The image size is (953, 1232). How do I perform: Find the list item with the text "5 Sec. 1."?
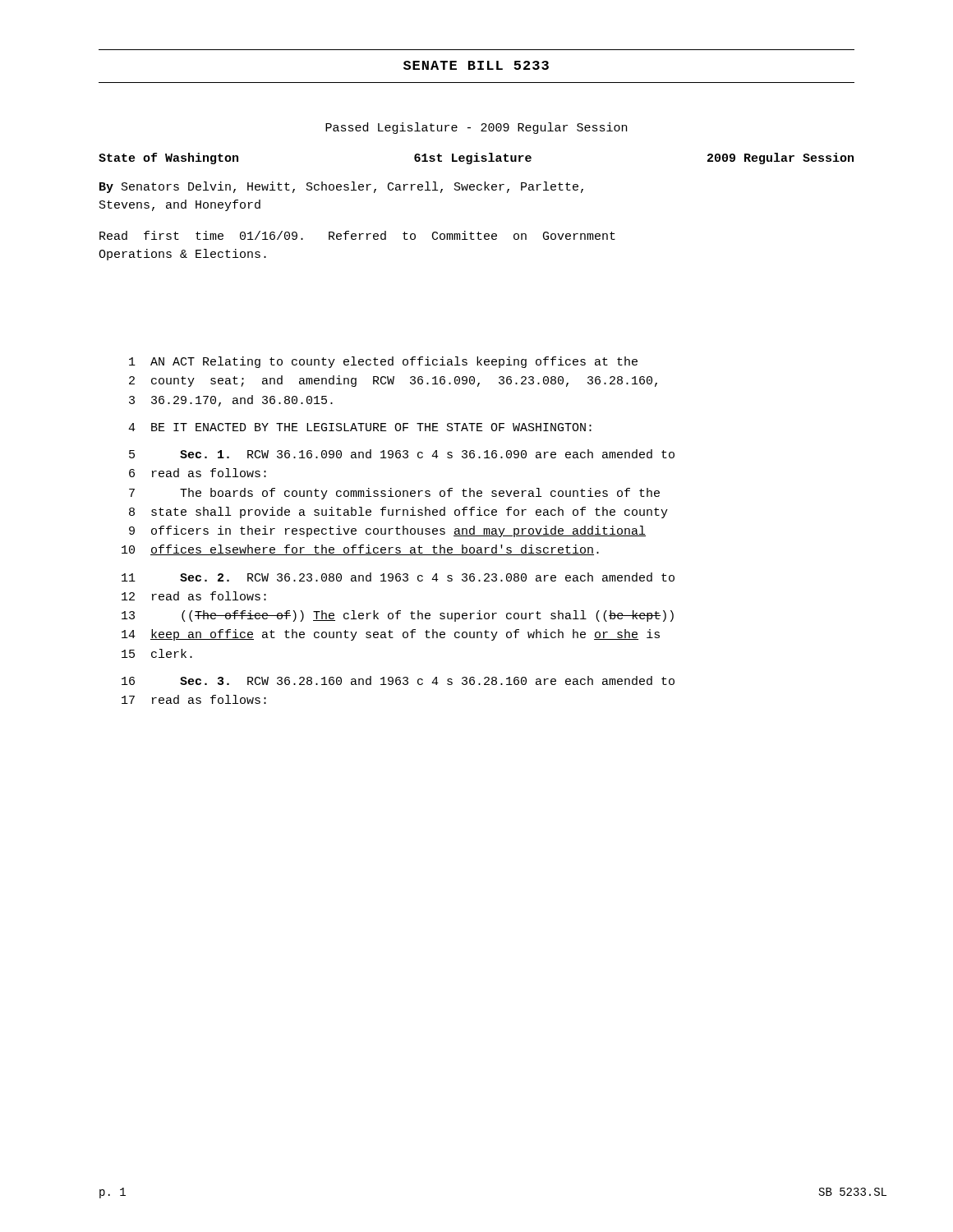coord(493,456)
